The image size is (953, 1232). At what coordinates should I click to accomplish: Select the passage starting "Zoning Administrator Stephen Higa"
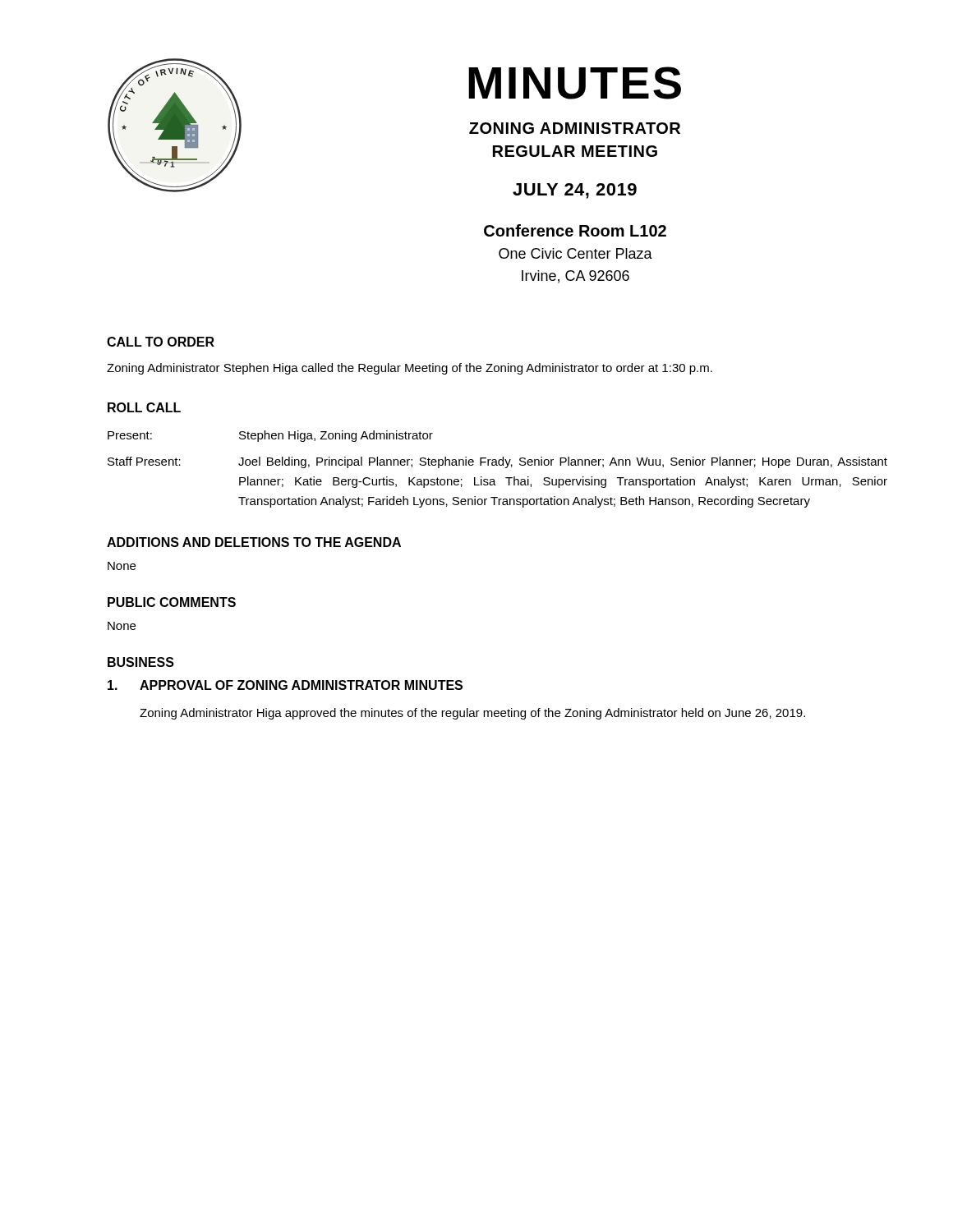[410, 367]
